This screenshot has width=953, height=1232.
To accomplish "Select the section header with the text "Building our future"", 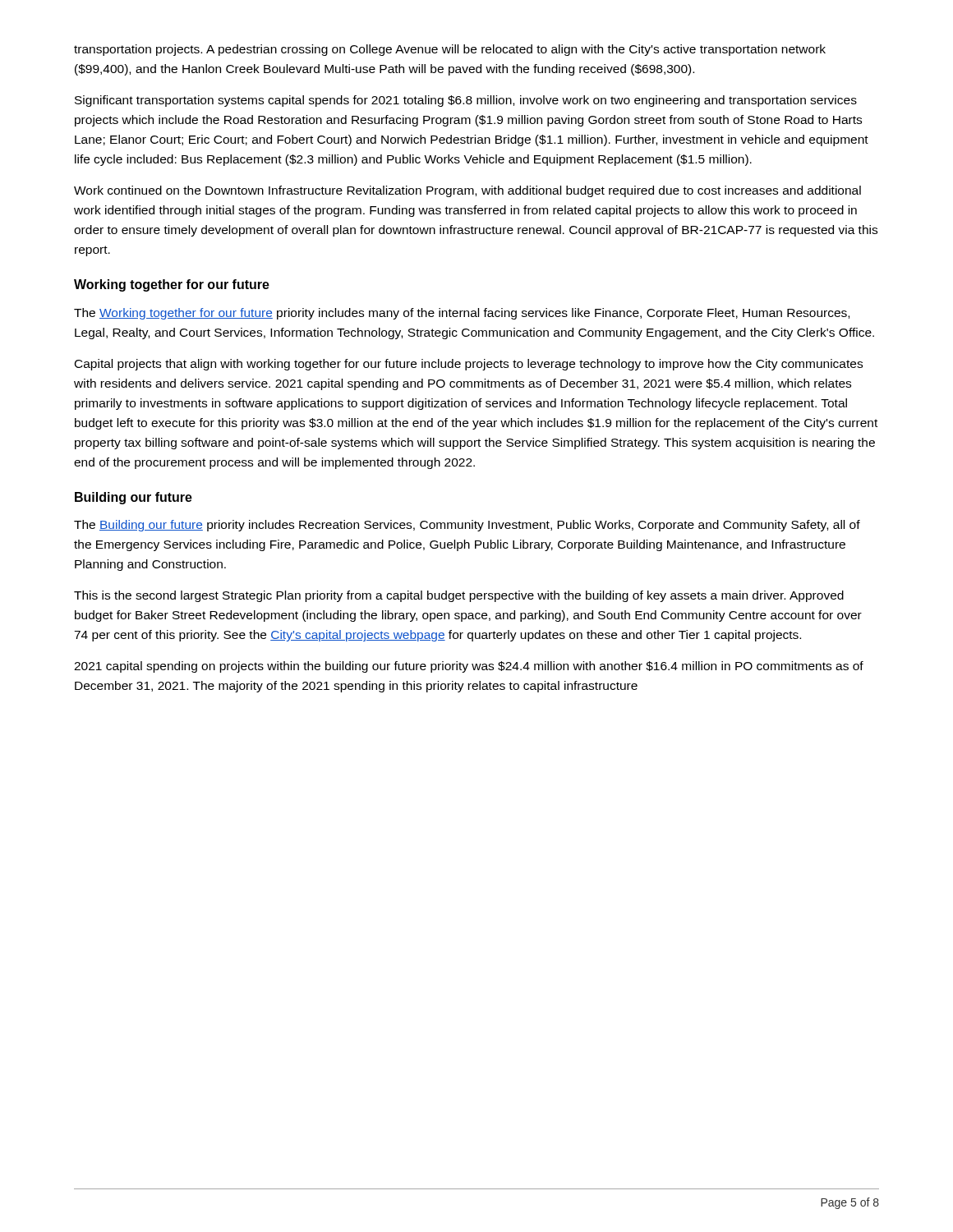I will [133, 497].
